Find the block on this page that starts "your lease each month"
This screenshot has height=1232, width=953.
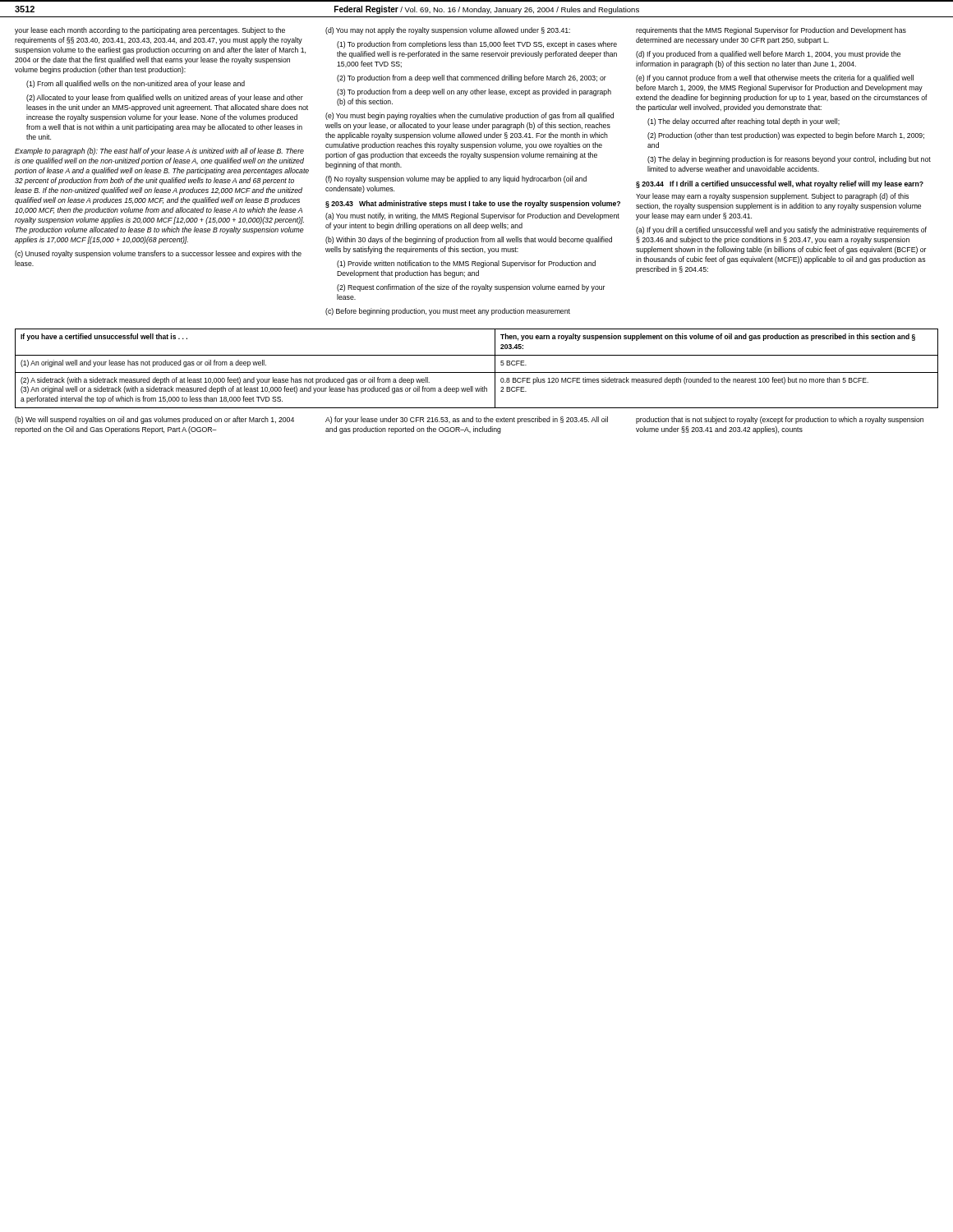(x=163, y=147)
